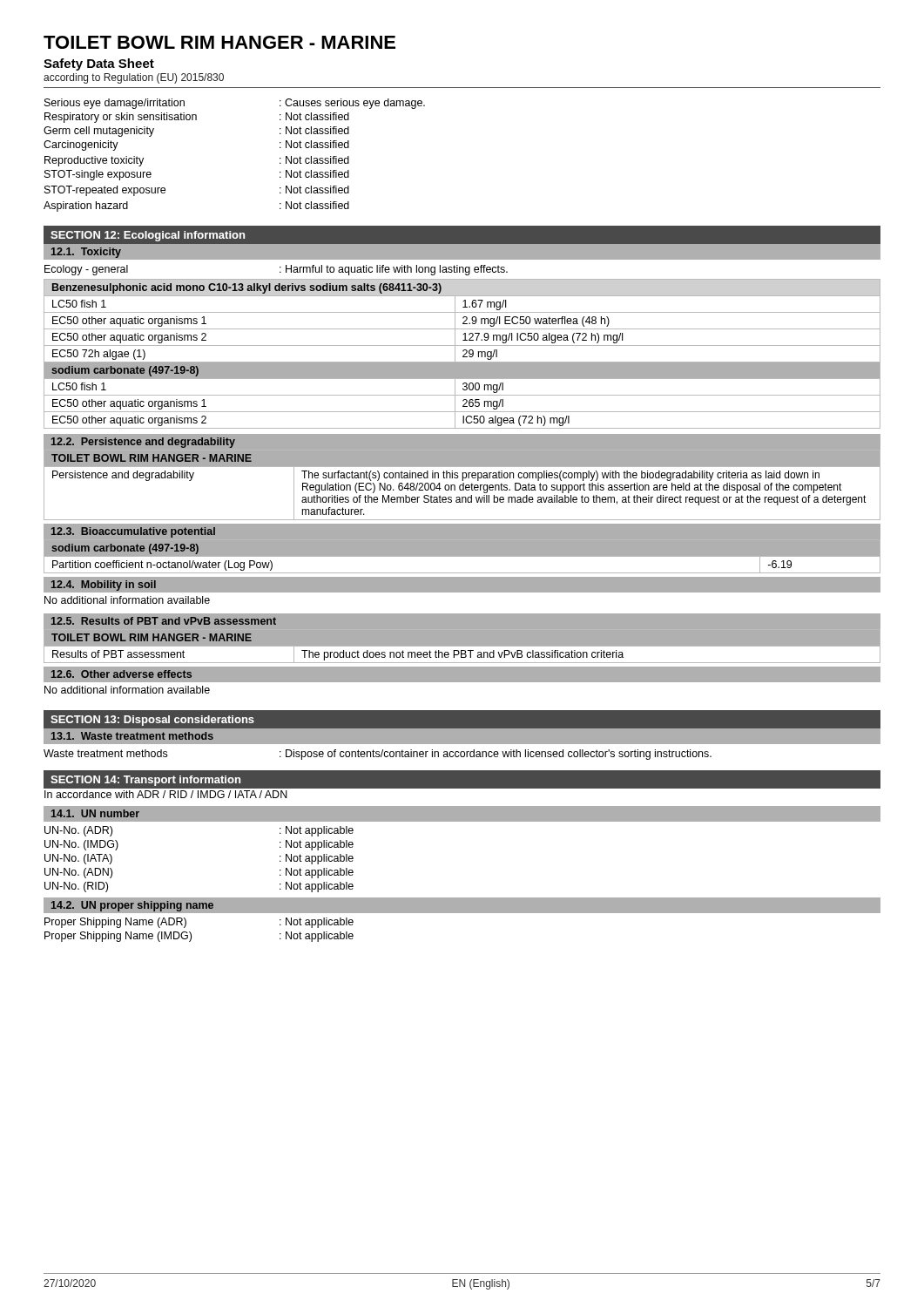Screen dimensions: 1307x924
Task: Find the text starting "UN-No. (IMDG): Not applicable"
Action: pos(84,845)
